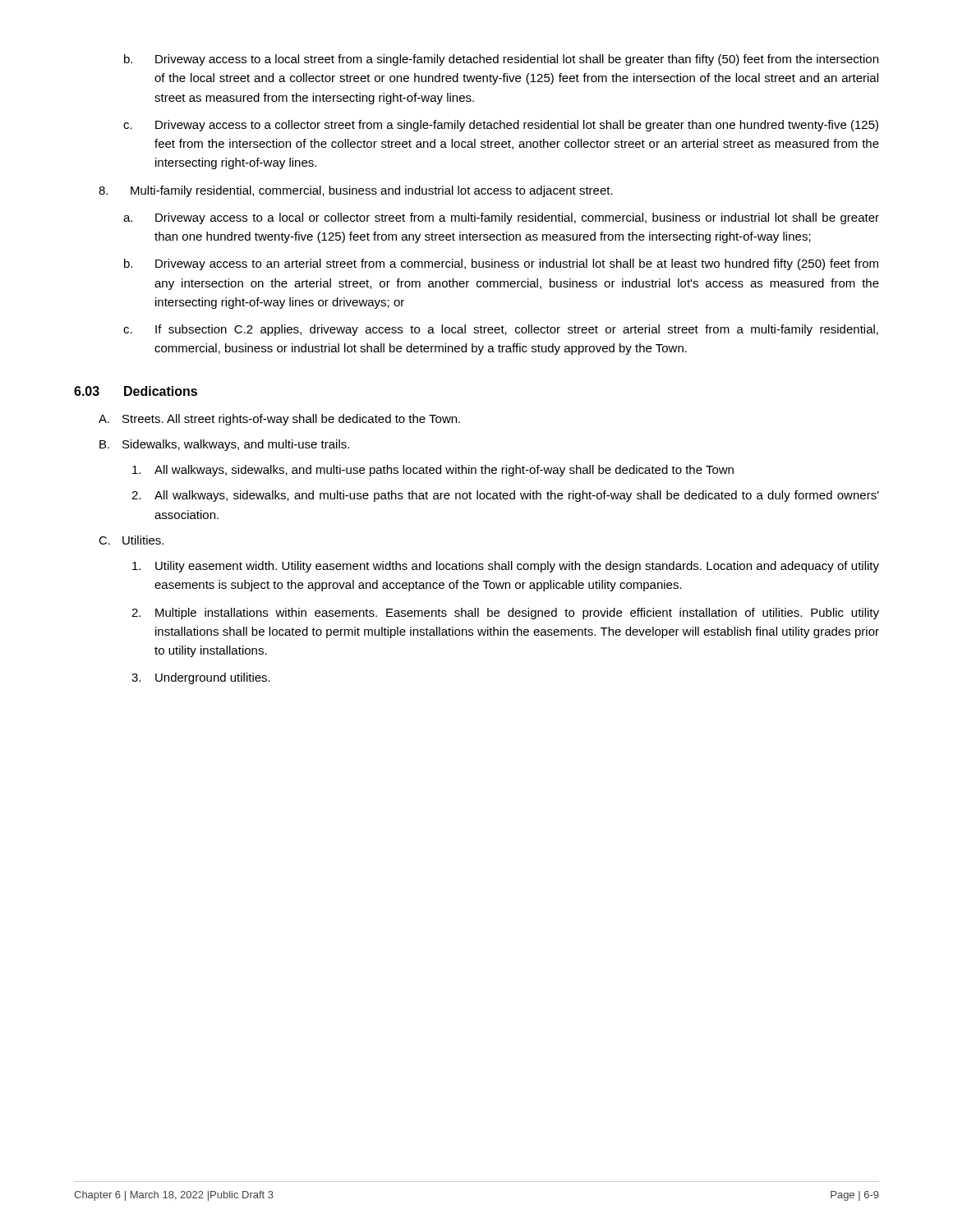Find the block on this page that starts "b. Driveway access to a"
Viewport: 953px width, 1232px height.
501,78
